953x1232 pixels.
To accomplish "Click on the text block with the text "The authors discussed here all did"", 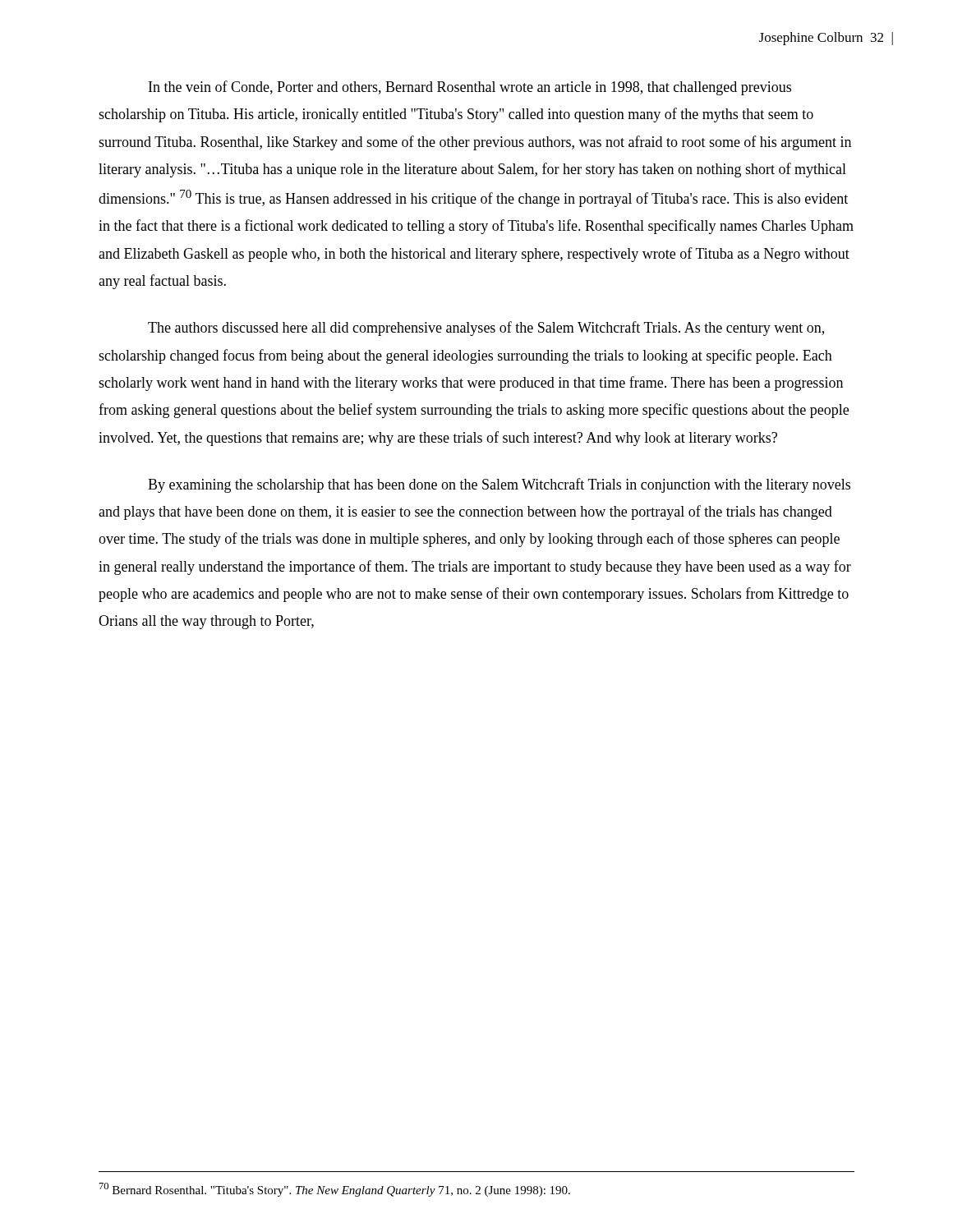I will click(474, 383).
